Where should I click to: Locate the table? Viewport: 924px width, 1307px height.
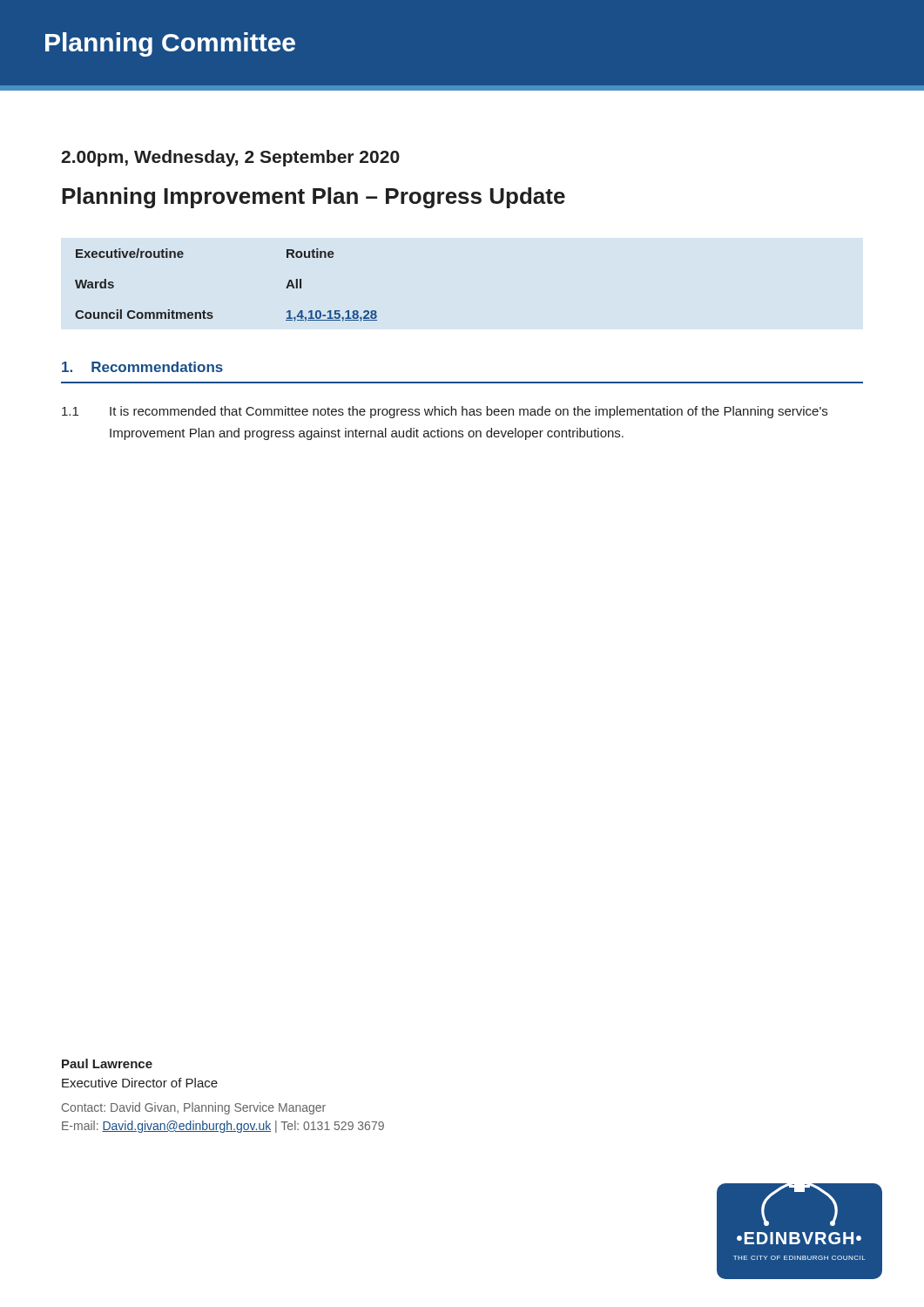462,284
